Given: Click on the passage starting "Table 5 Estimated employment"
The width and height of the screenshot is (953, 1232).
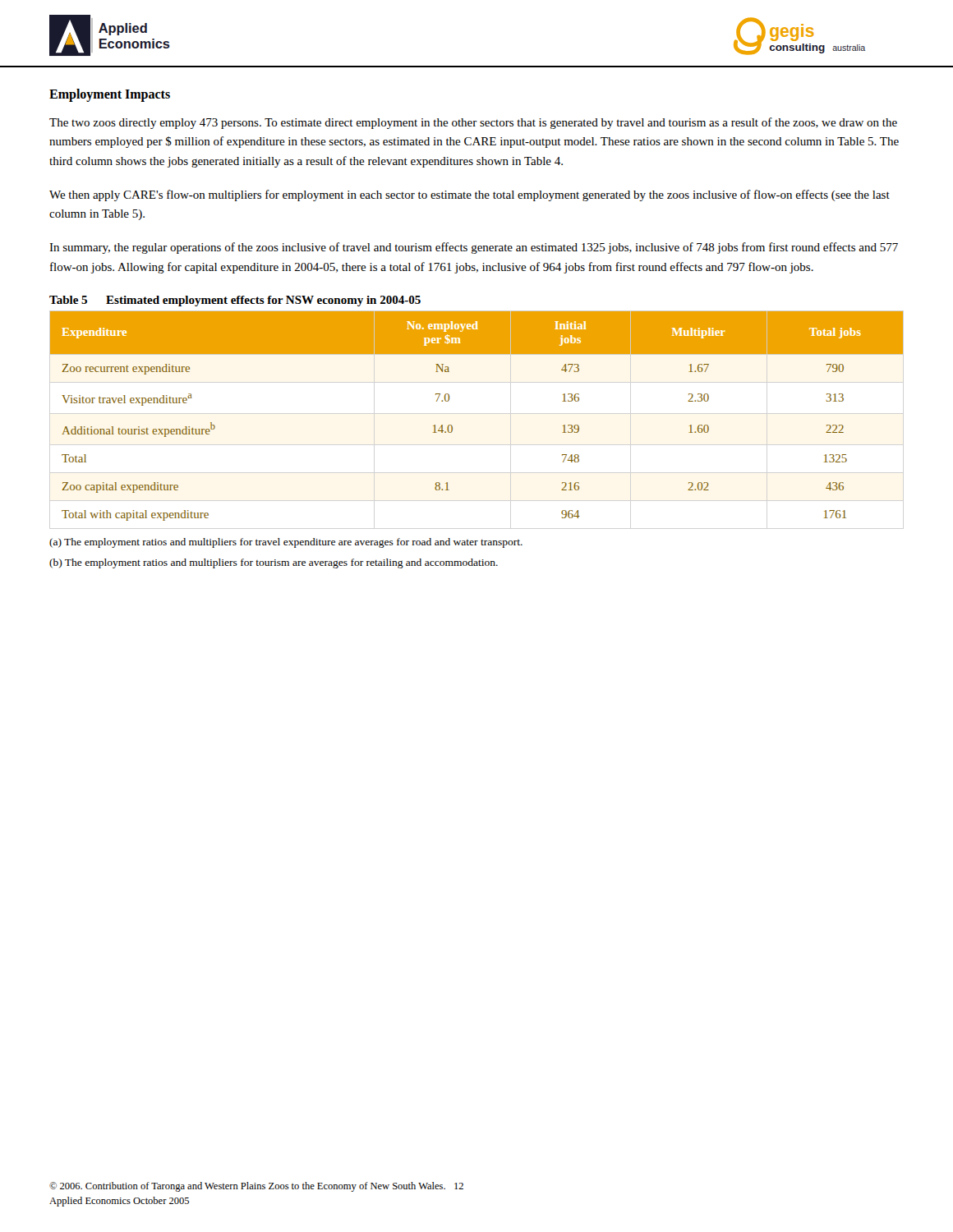Looking at the screenshot, I should click(235, 300).
